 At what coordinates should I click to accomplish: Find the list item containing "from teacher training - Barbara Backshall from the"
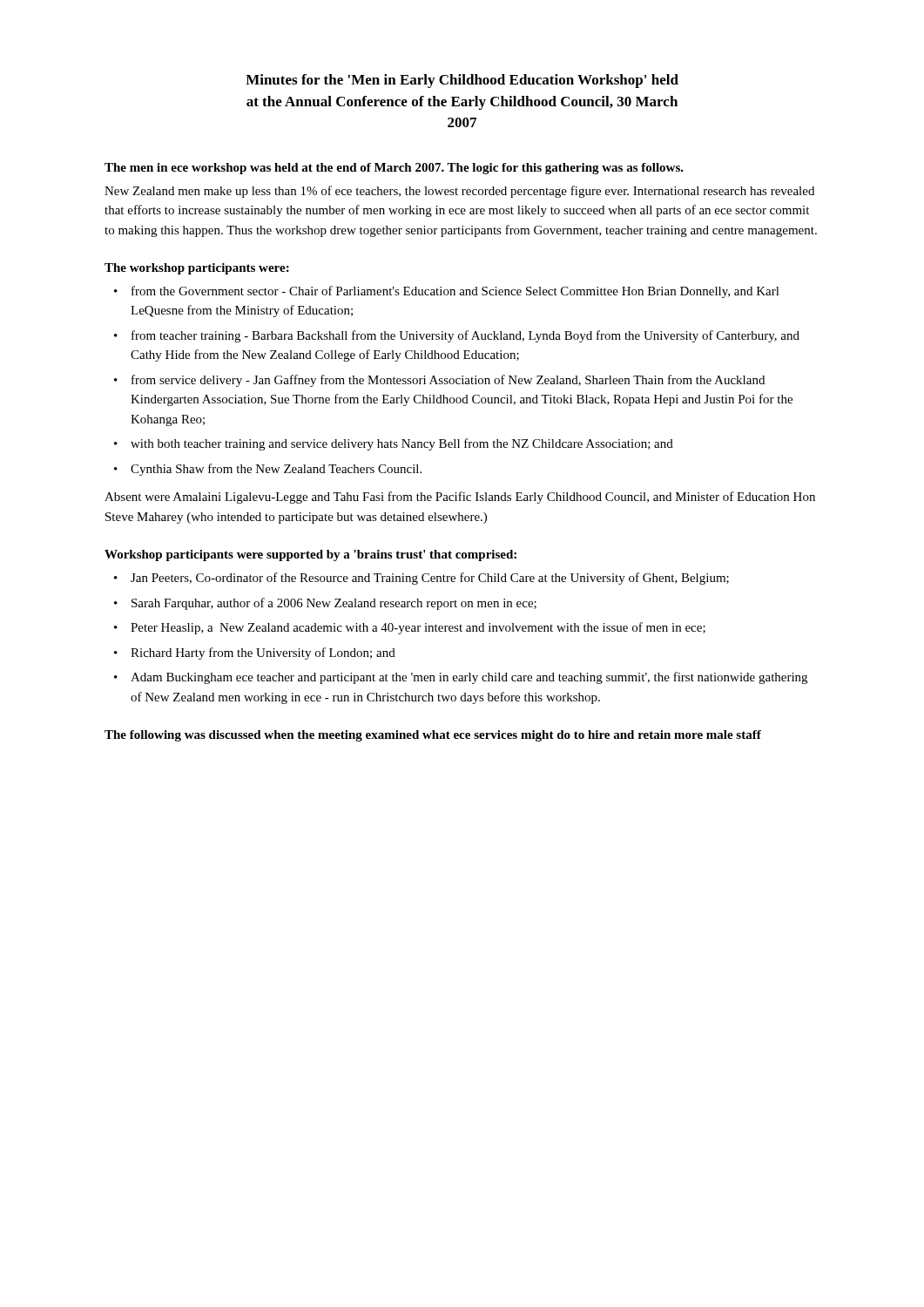click(465, 345)
